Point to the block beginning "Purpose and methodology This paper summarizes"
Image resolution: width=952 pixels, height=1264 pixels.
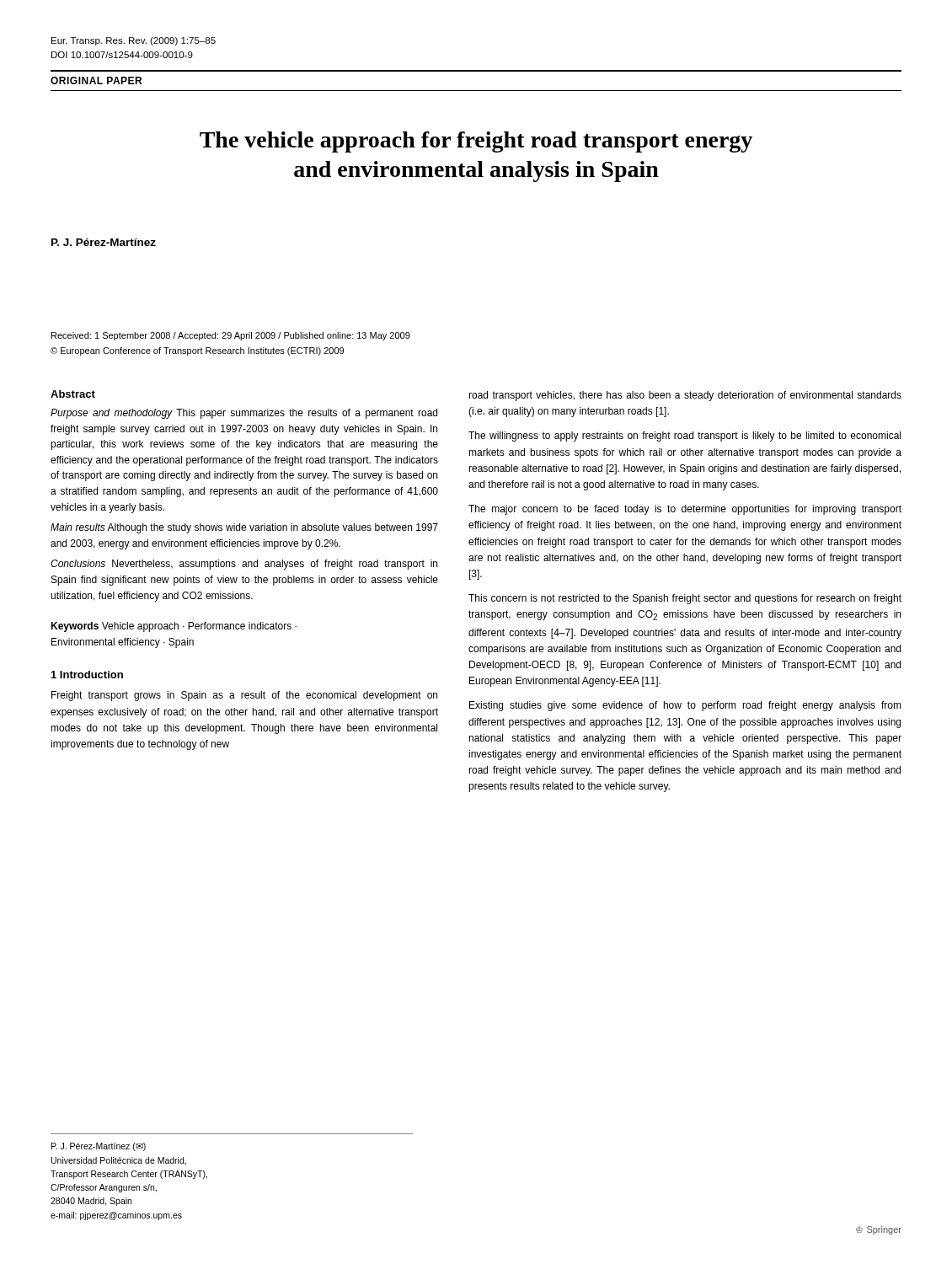tap(244, 504)
